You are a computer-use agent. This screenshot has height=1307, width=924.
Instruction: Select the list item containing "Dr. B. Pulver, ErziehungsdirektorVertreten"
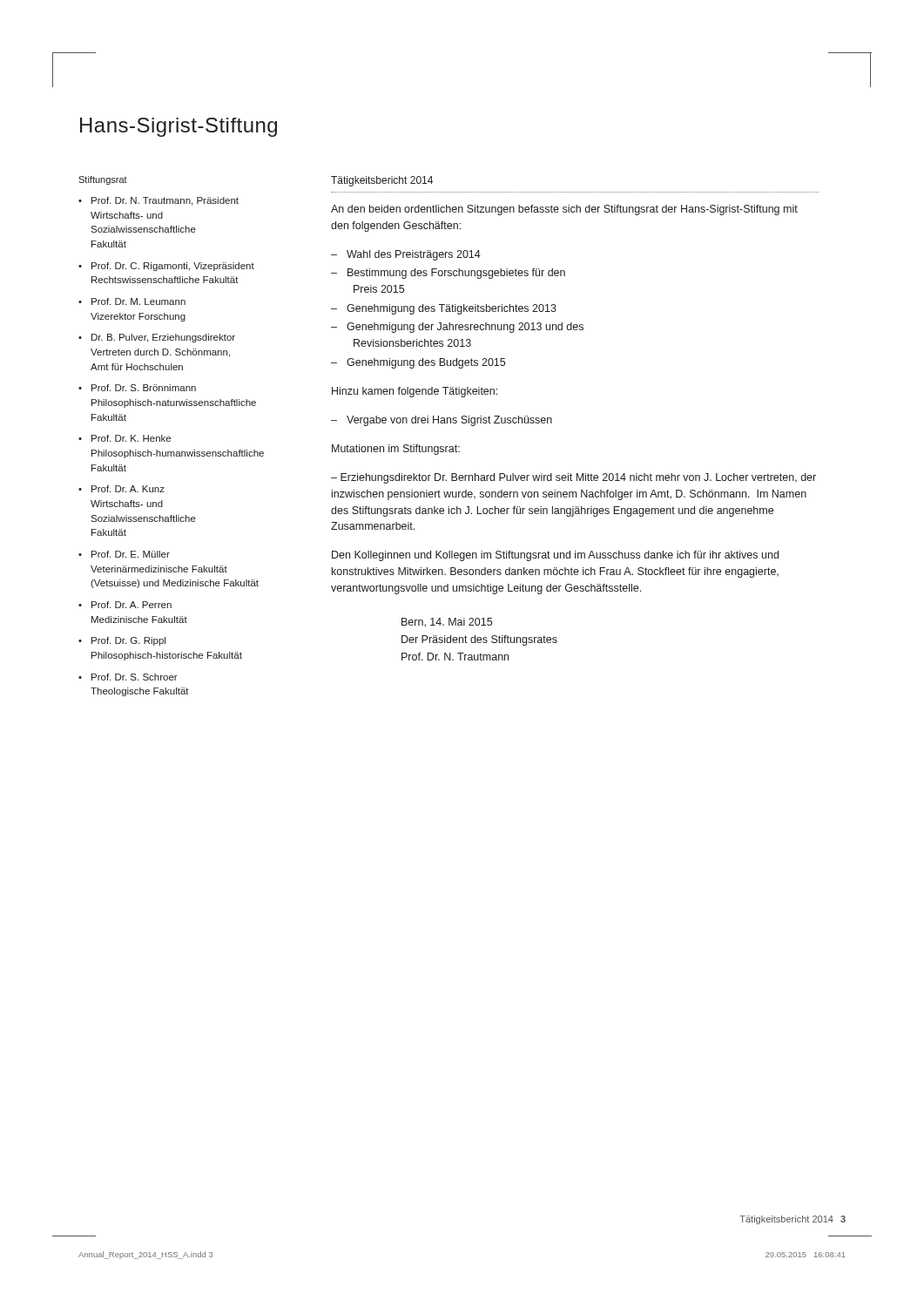coord(163,352)
